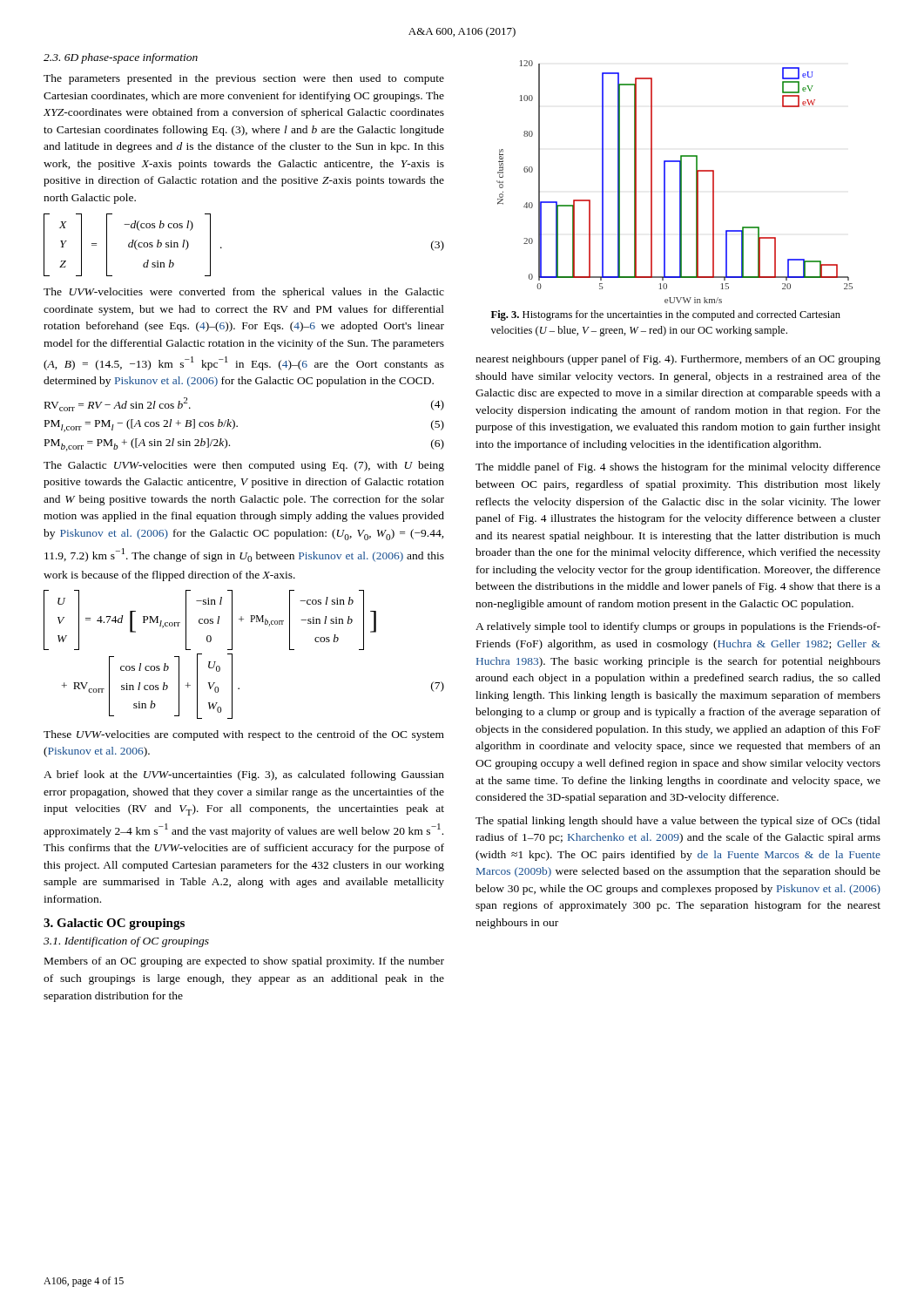Viewport: 924px width, 1307px height.
Task: Point to the block beginning "The parameters presented in the previous"
Action: point(244,138)
